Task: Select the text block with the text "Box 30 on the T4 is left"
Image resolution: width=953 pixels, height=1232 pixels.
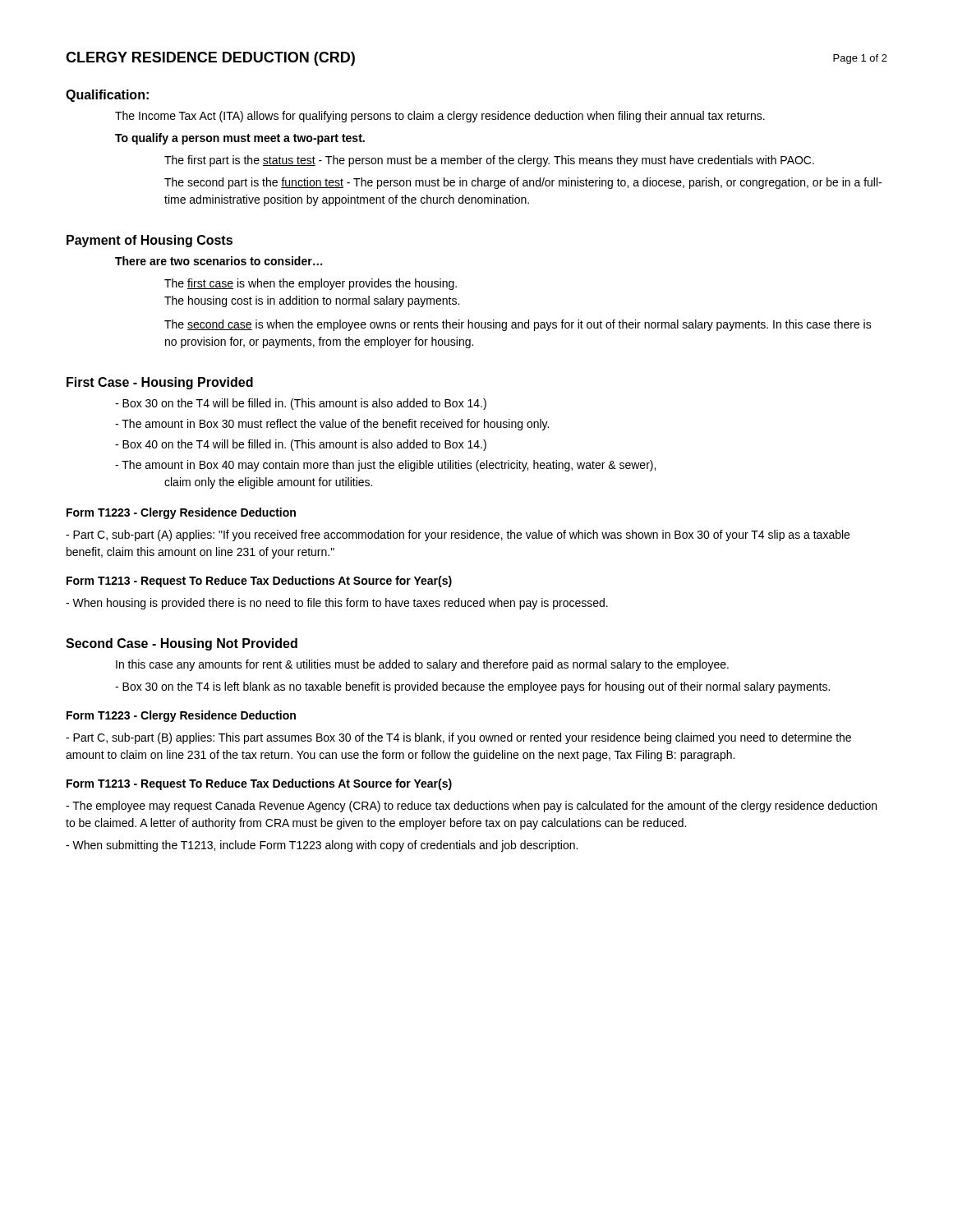Action: pyautogui.click(x=473, y=687)
